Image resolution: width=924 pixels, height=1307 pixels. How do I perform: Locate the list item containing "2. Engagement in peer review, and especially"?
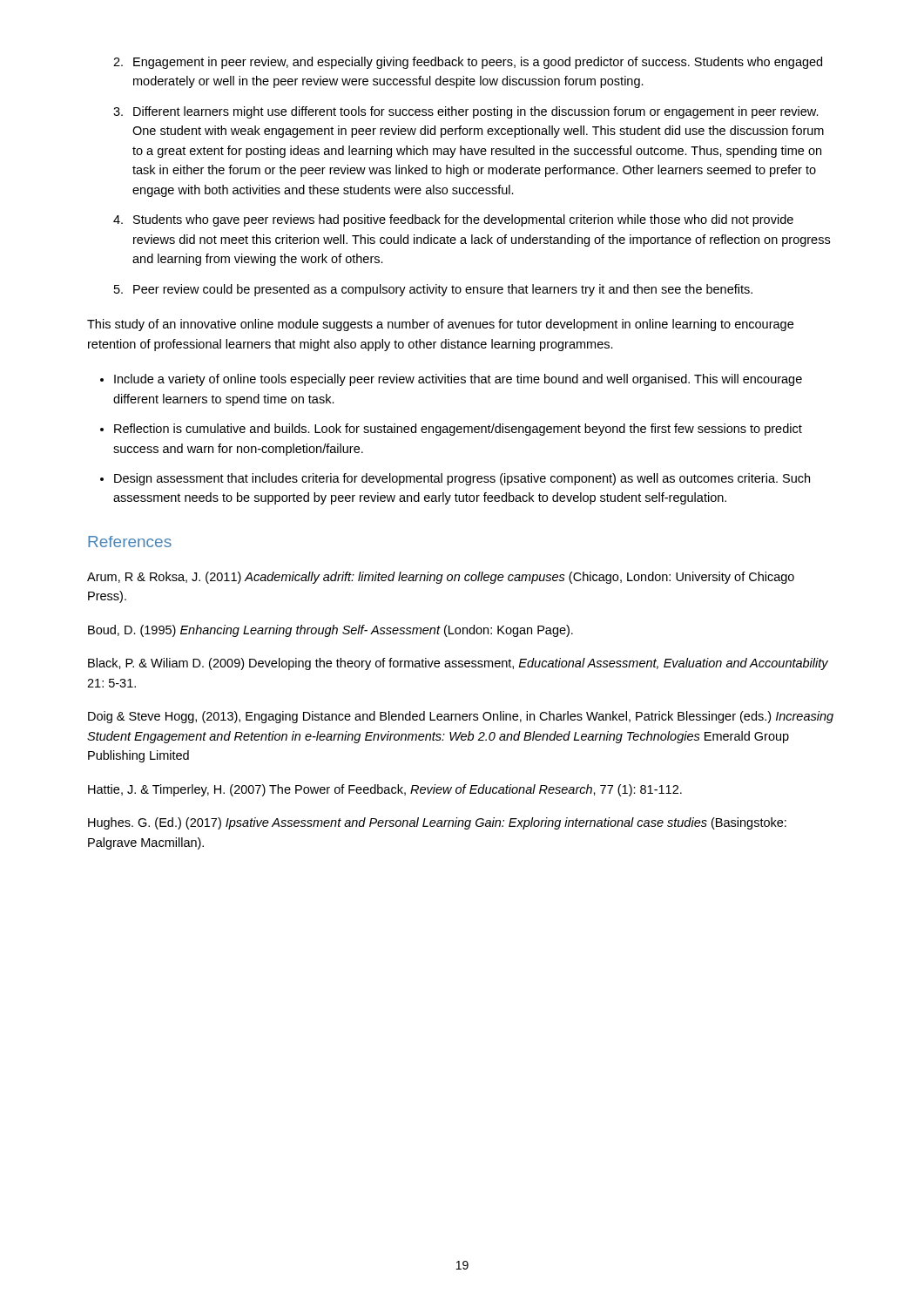[x=462, y=72]
